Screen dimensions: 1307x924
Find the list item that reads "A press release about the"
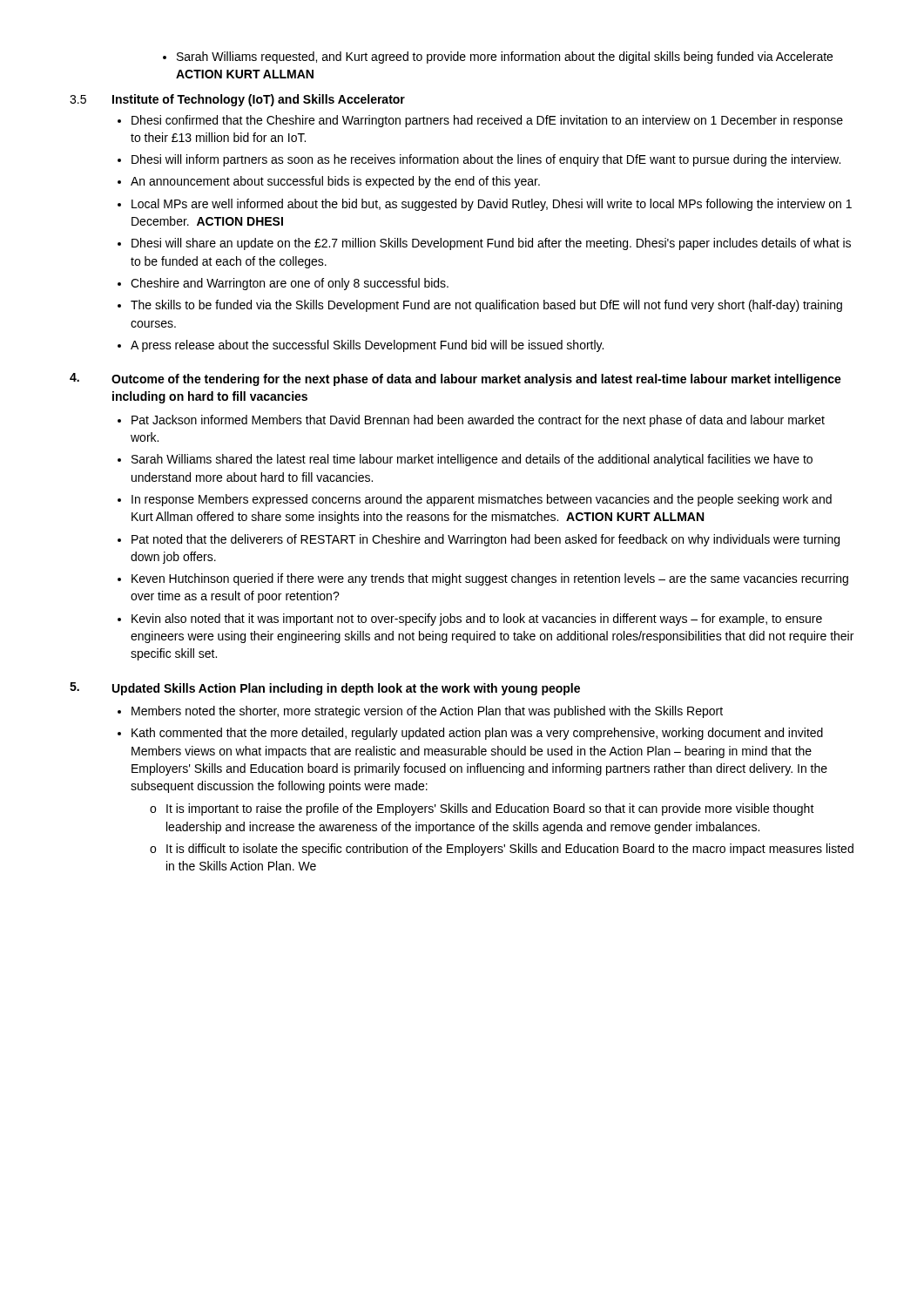[x=492, y=345]
